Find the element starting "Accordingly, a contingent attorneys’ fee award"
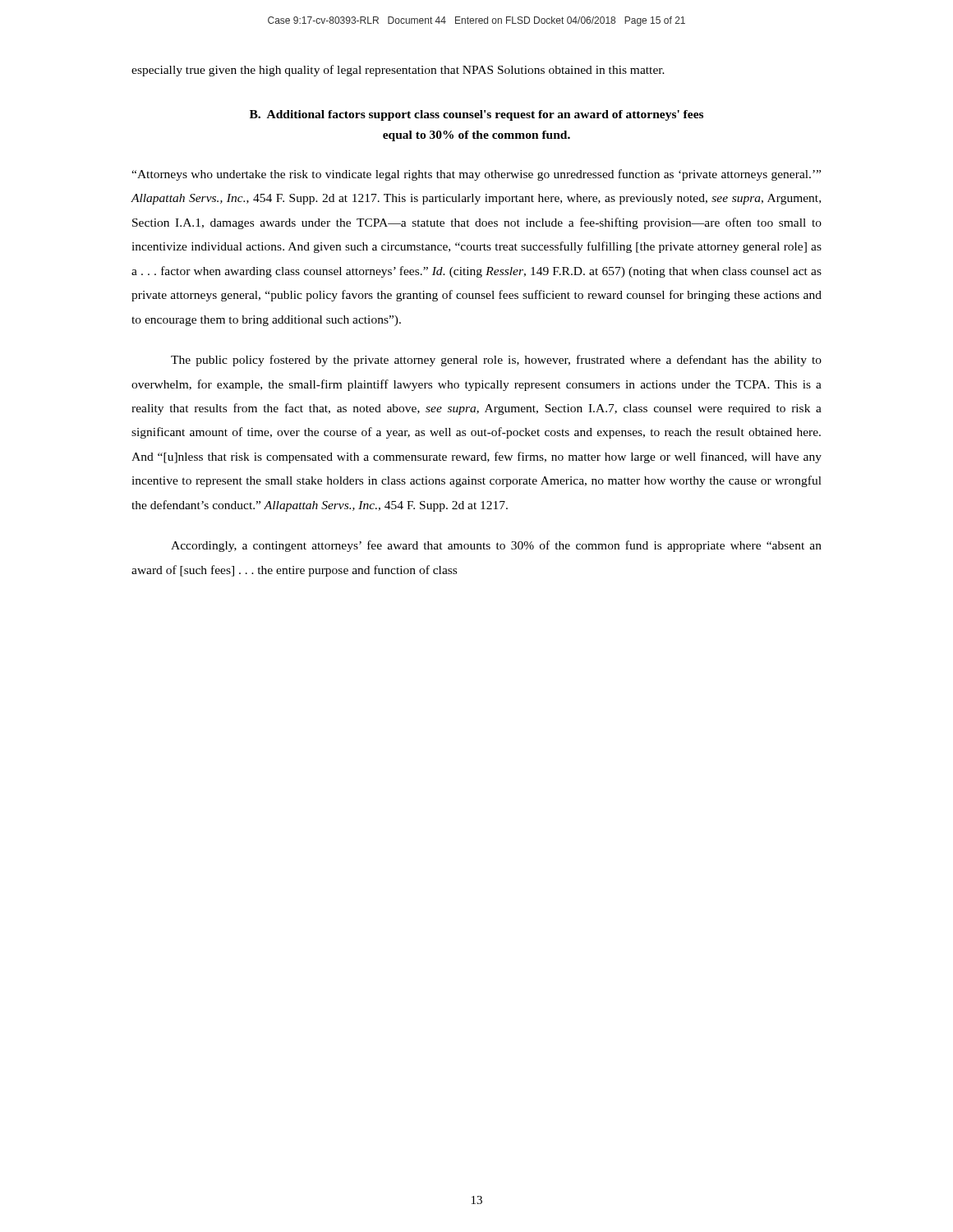 [x=476, y=557]
